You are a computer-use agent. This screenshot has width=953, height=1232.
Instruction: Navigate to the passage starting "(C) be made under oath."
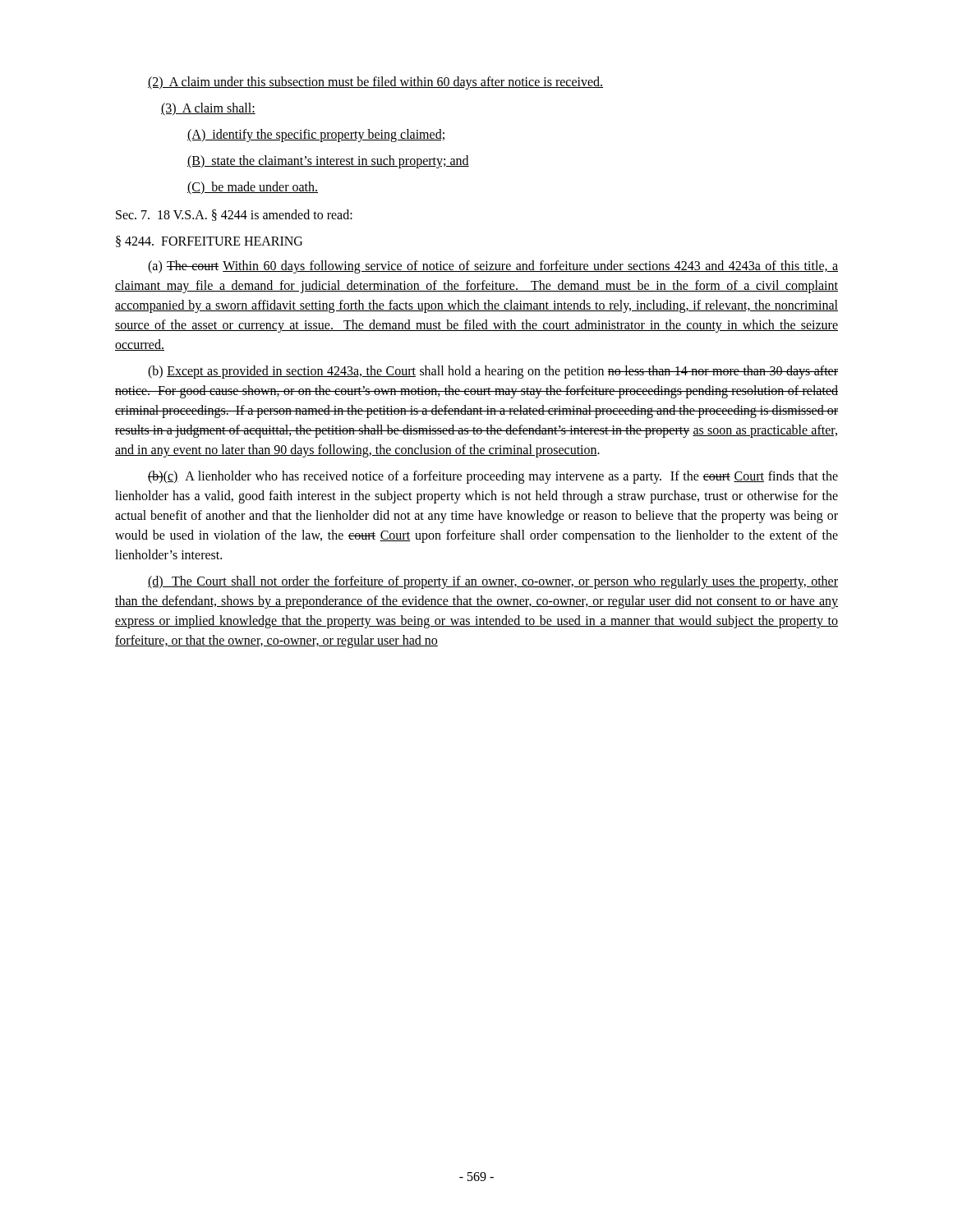(x=253, y=188)
